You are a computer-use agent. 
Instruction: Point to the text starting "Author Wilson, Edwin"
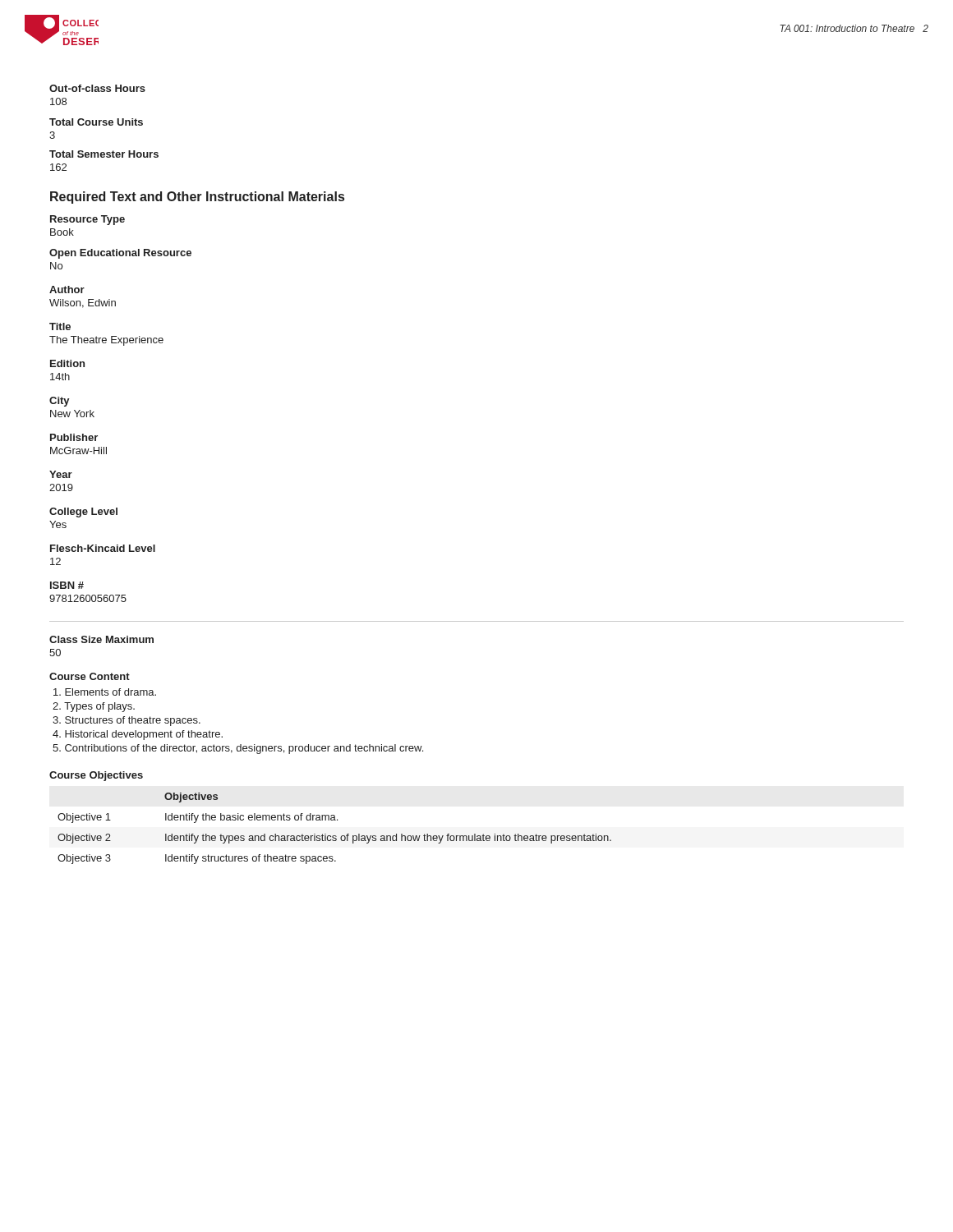point(67,290)
